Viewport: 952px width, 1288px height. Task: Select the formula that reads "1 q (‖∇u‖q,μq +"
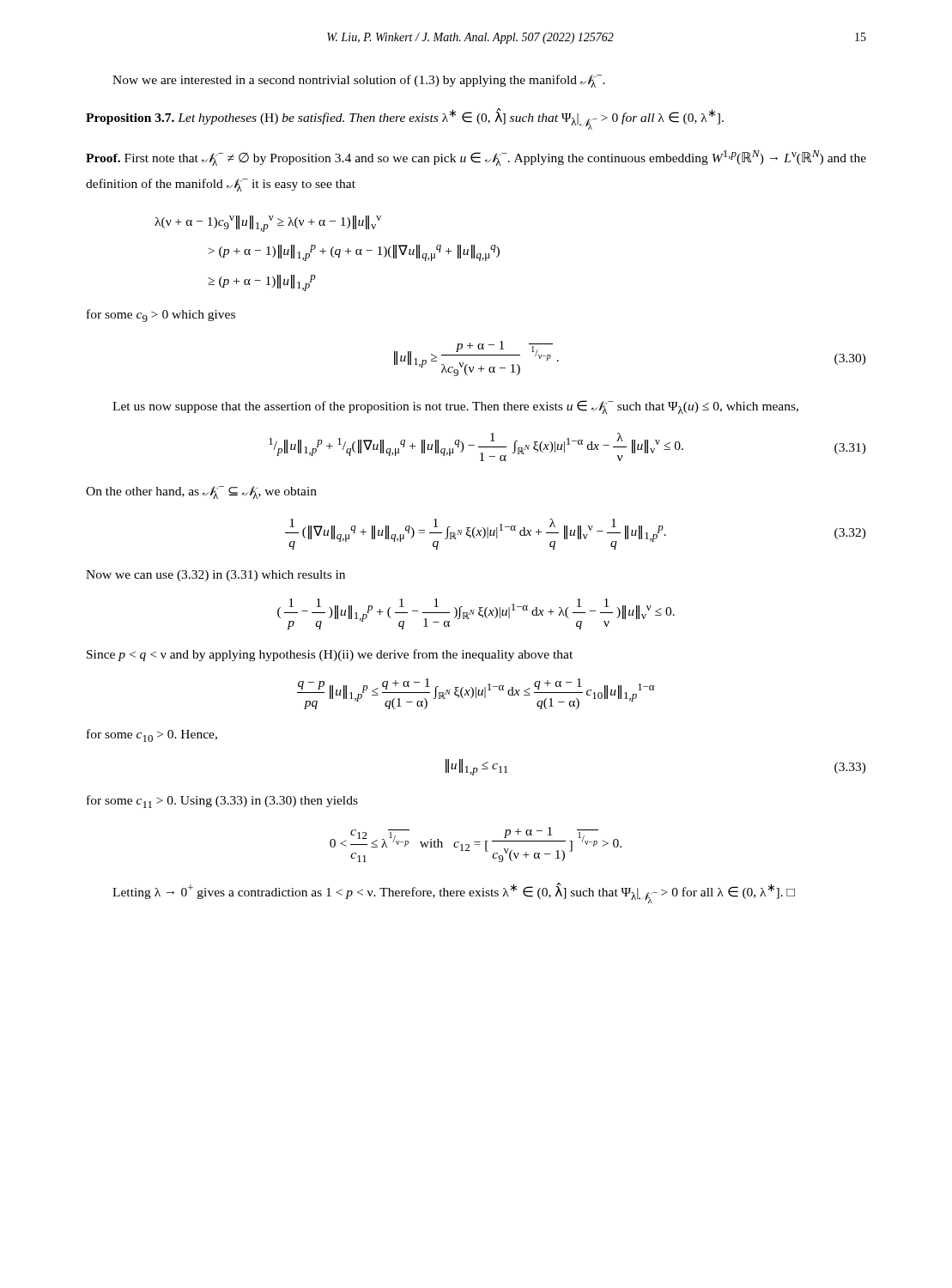pos(576,532)
